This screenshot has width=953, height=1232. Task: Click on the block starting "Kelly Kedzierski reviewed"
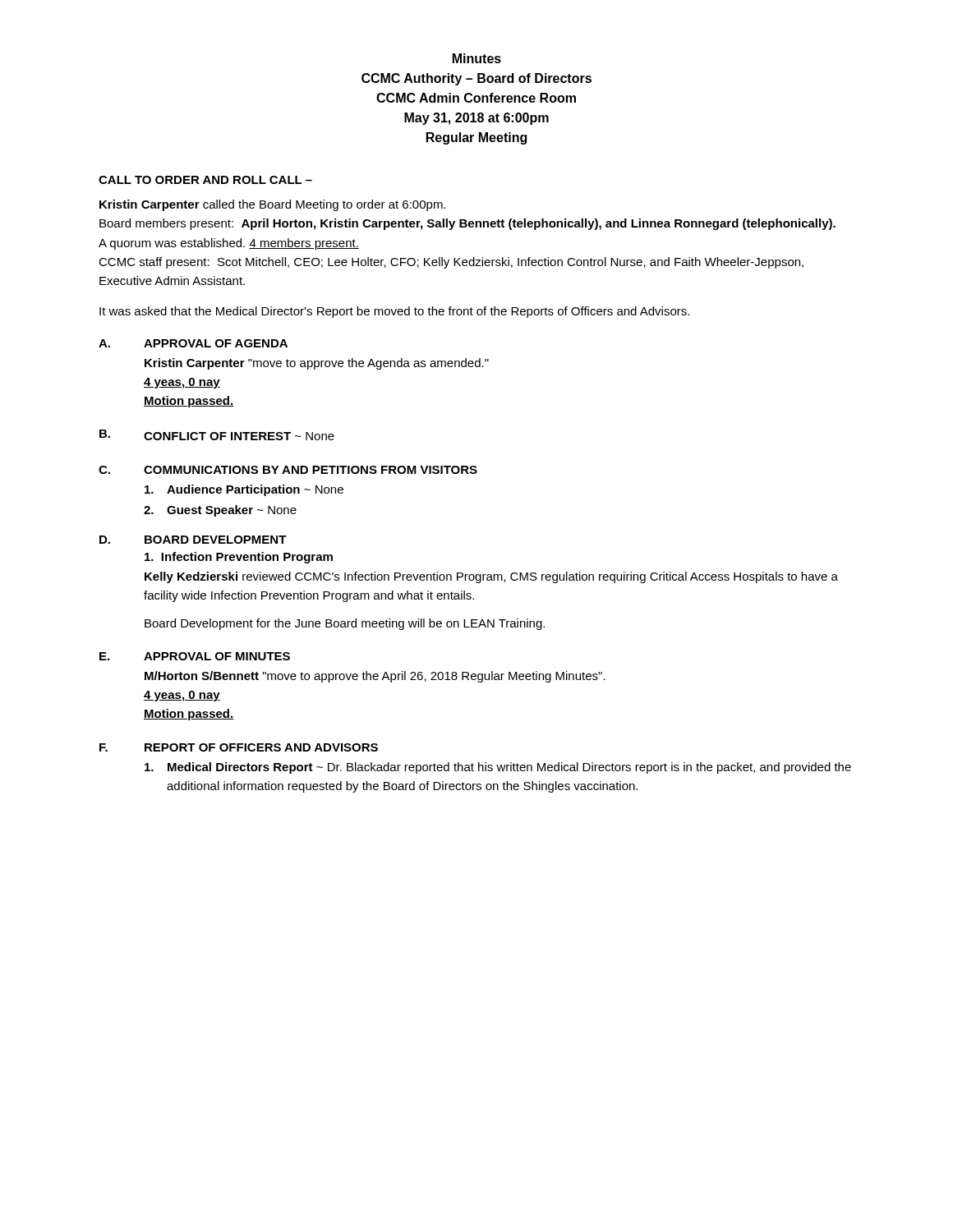(491, 586)
